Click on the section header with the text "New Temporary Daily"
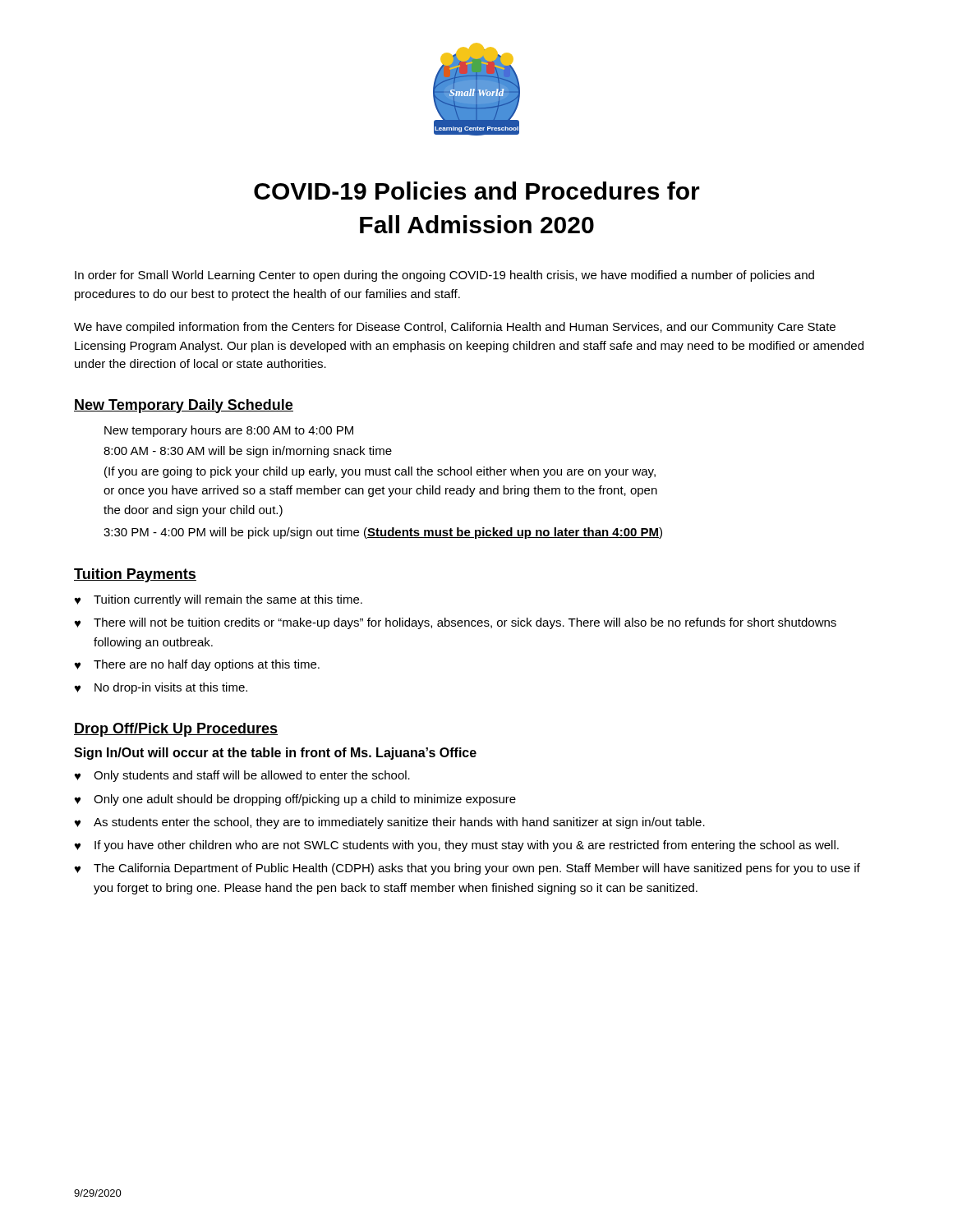Screen dimensions: 1232x953 coord(184,405)
